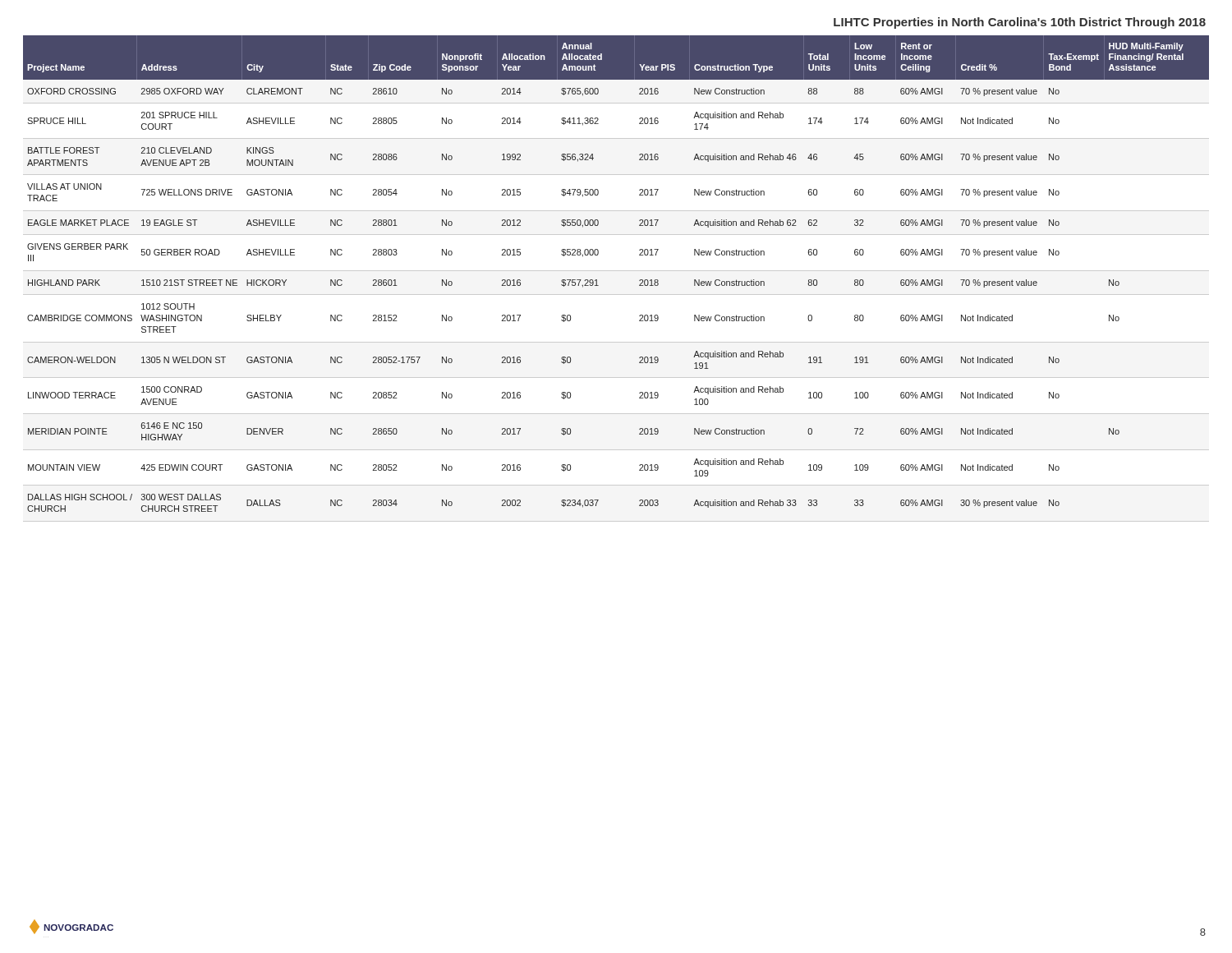Where is the title that starts "LIHTC Properties in North Carolina's 10th District Through"?
Viewport: 1232px width, 953px height.
coord(1019,22)
